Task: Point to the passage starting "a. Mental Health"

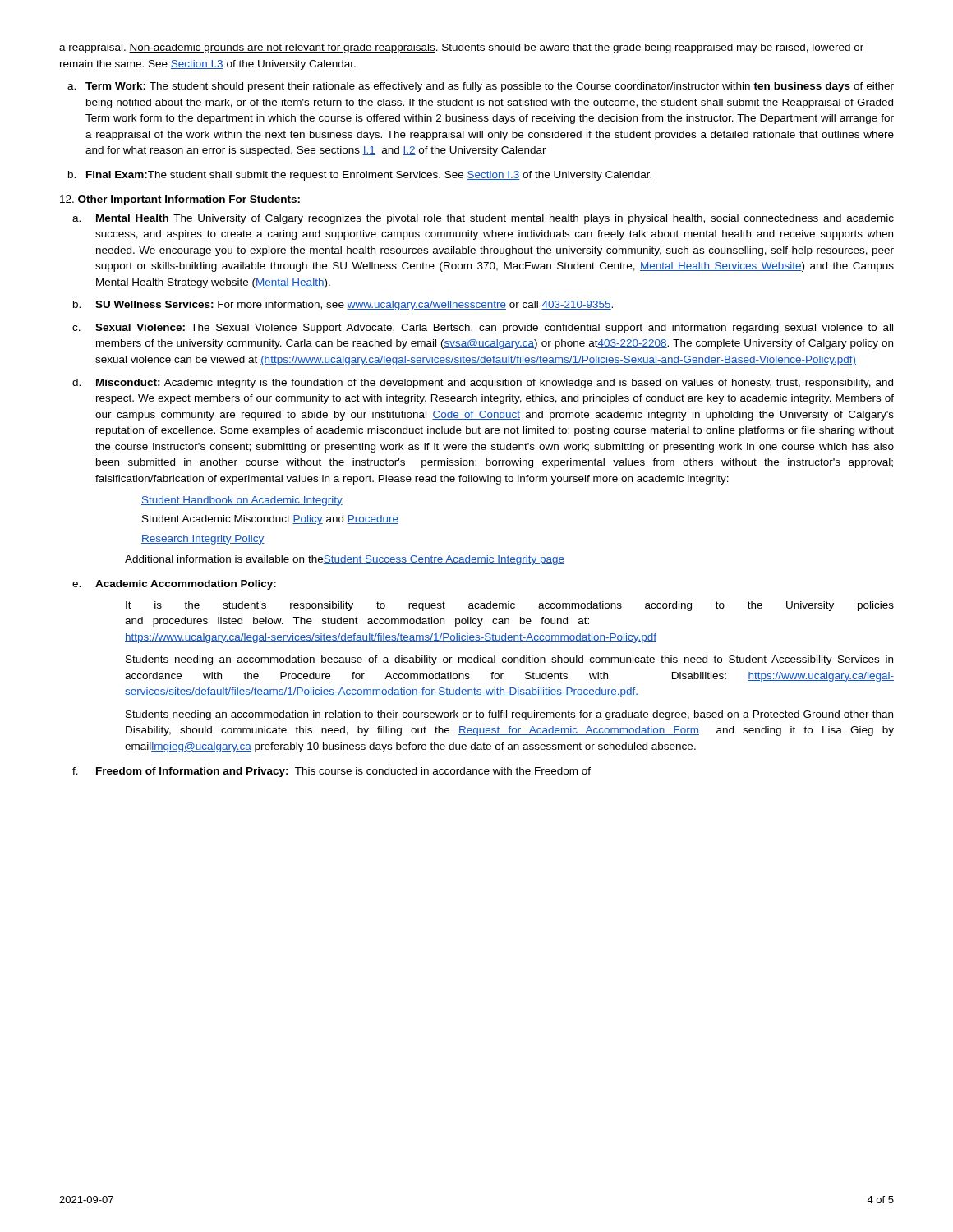Action: click(x=476, y=250)
